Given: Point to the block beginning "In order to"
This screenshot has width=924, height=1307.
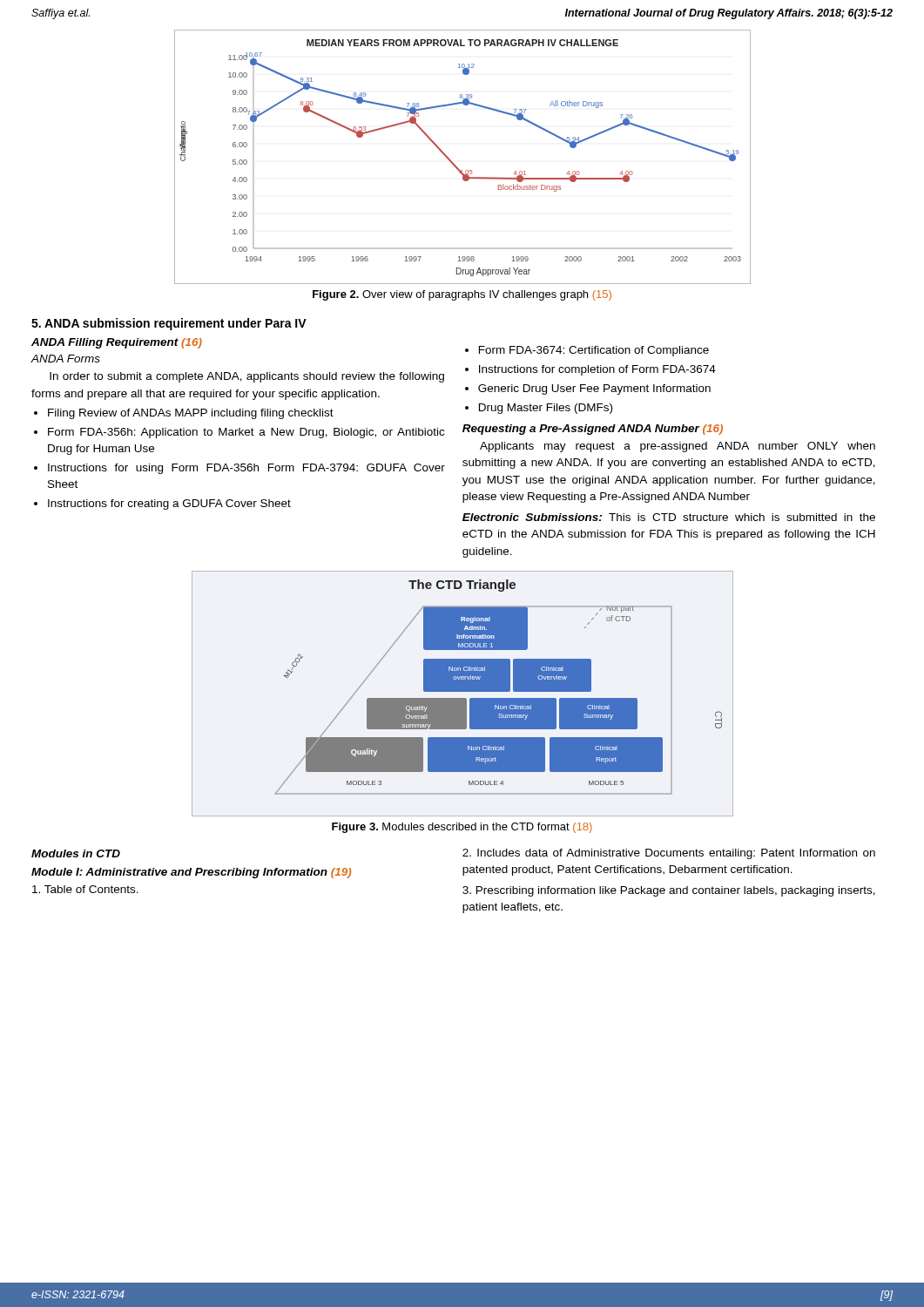Looking at the screenshot, I should 238,385.
